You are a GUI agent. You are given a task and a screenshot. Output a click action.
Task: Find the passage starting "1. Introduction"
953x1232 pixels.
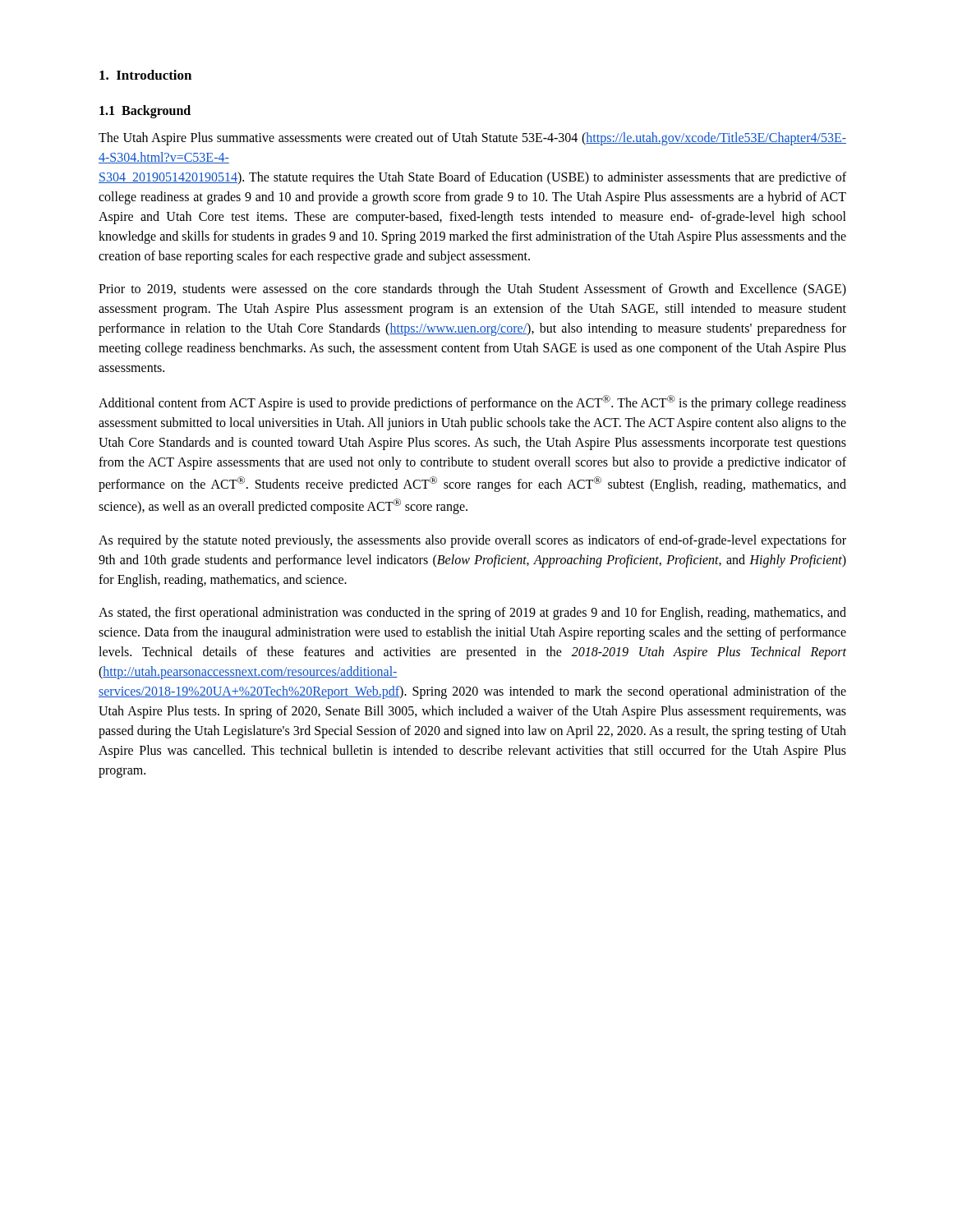145,75
